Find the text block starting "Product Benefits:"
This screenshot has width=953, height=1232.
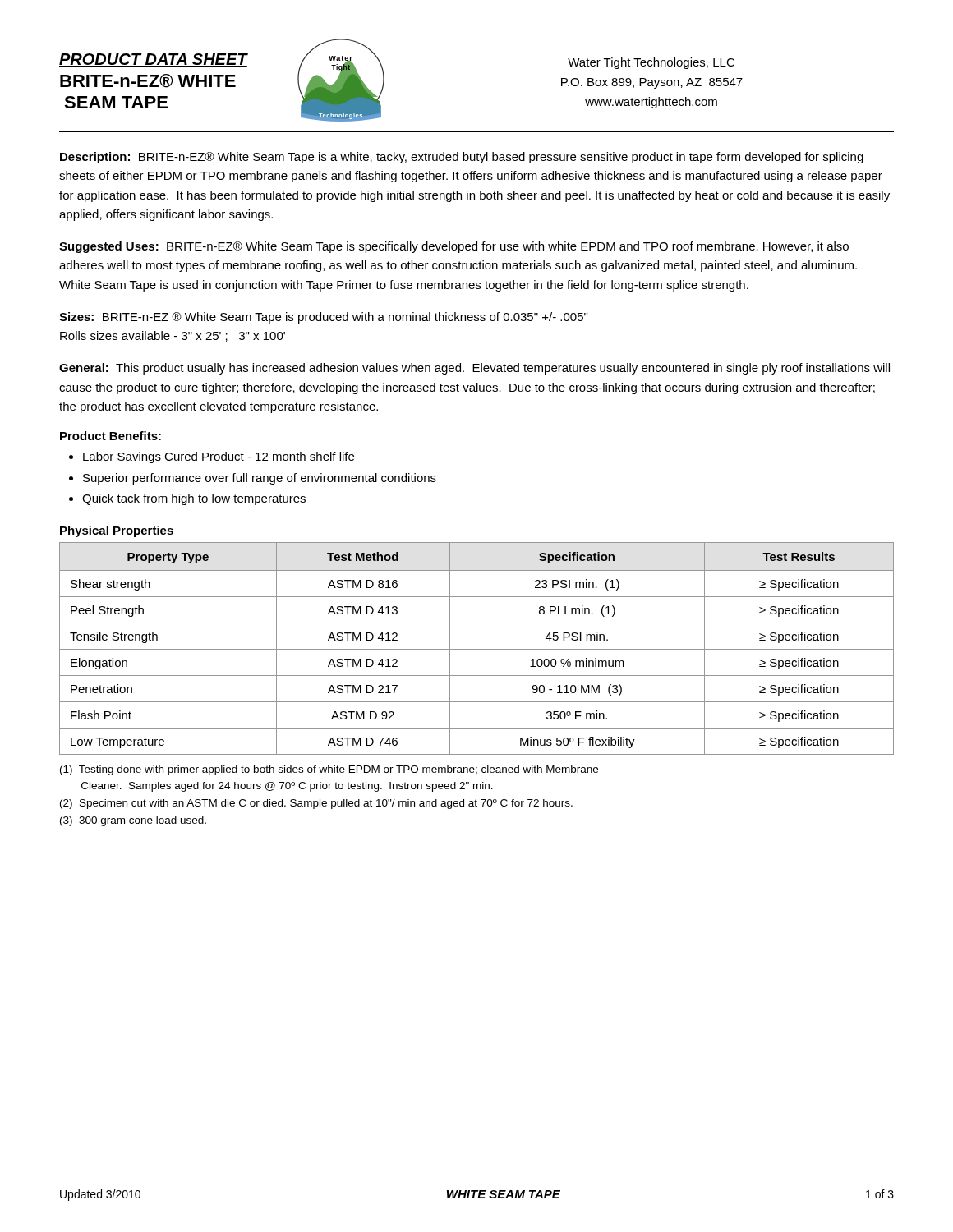[x=111, y=436]
